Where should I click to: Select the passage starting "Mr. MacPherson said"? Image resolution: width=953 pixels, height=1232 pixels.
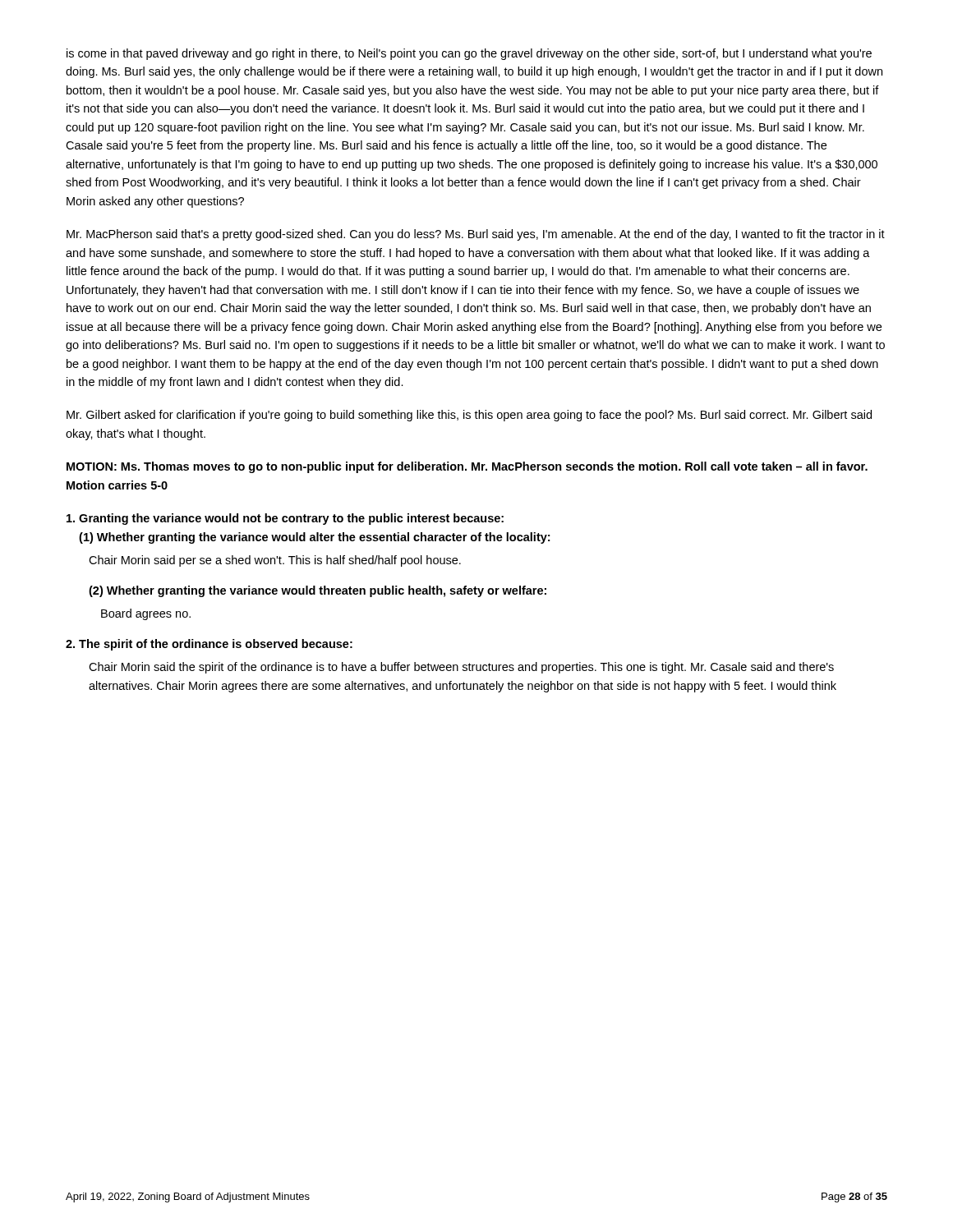coord(476,308)
